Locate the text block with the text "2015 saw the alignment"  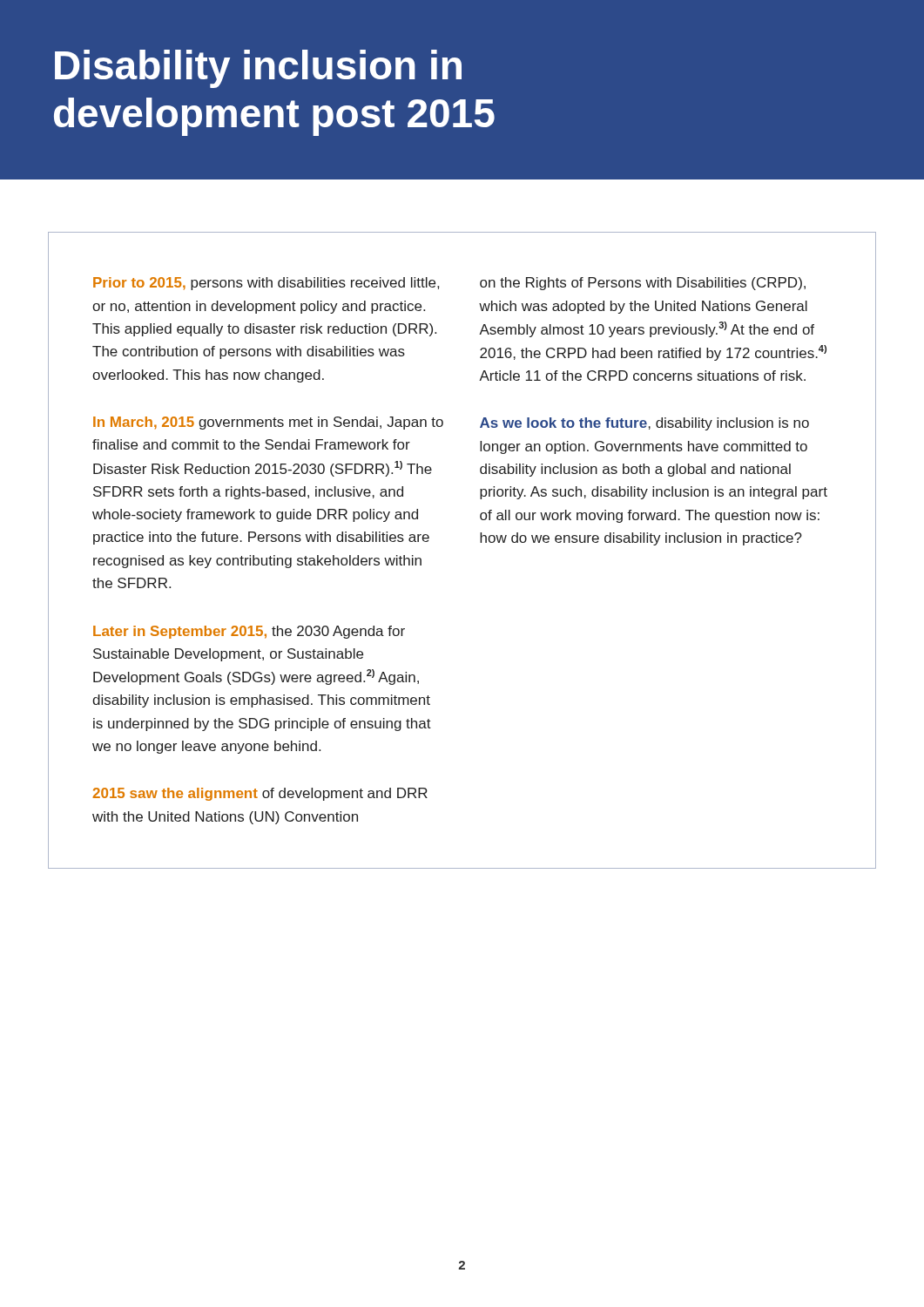point(260,805)
